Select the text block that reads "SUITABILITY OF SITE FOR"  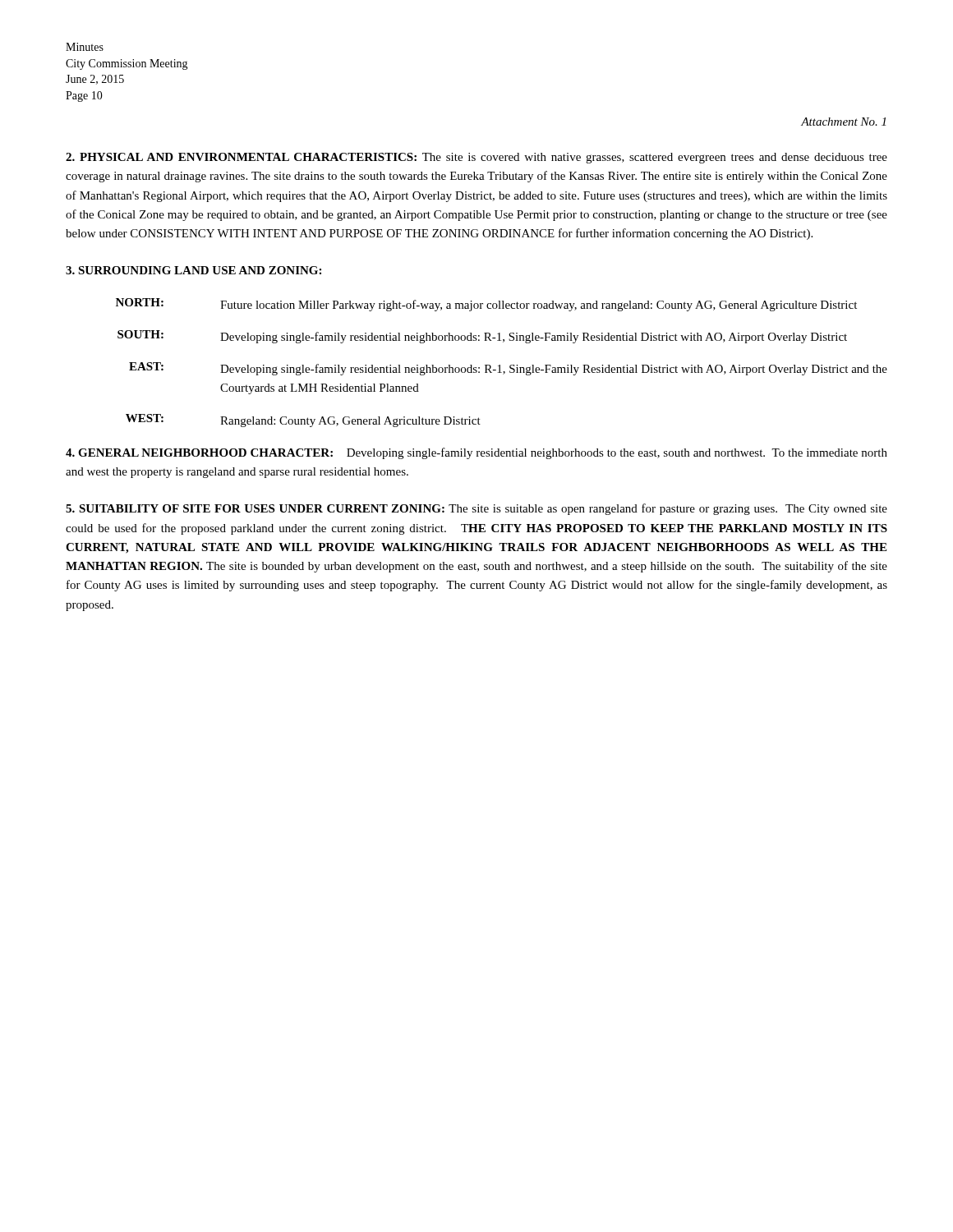tap(476, 556)
